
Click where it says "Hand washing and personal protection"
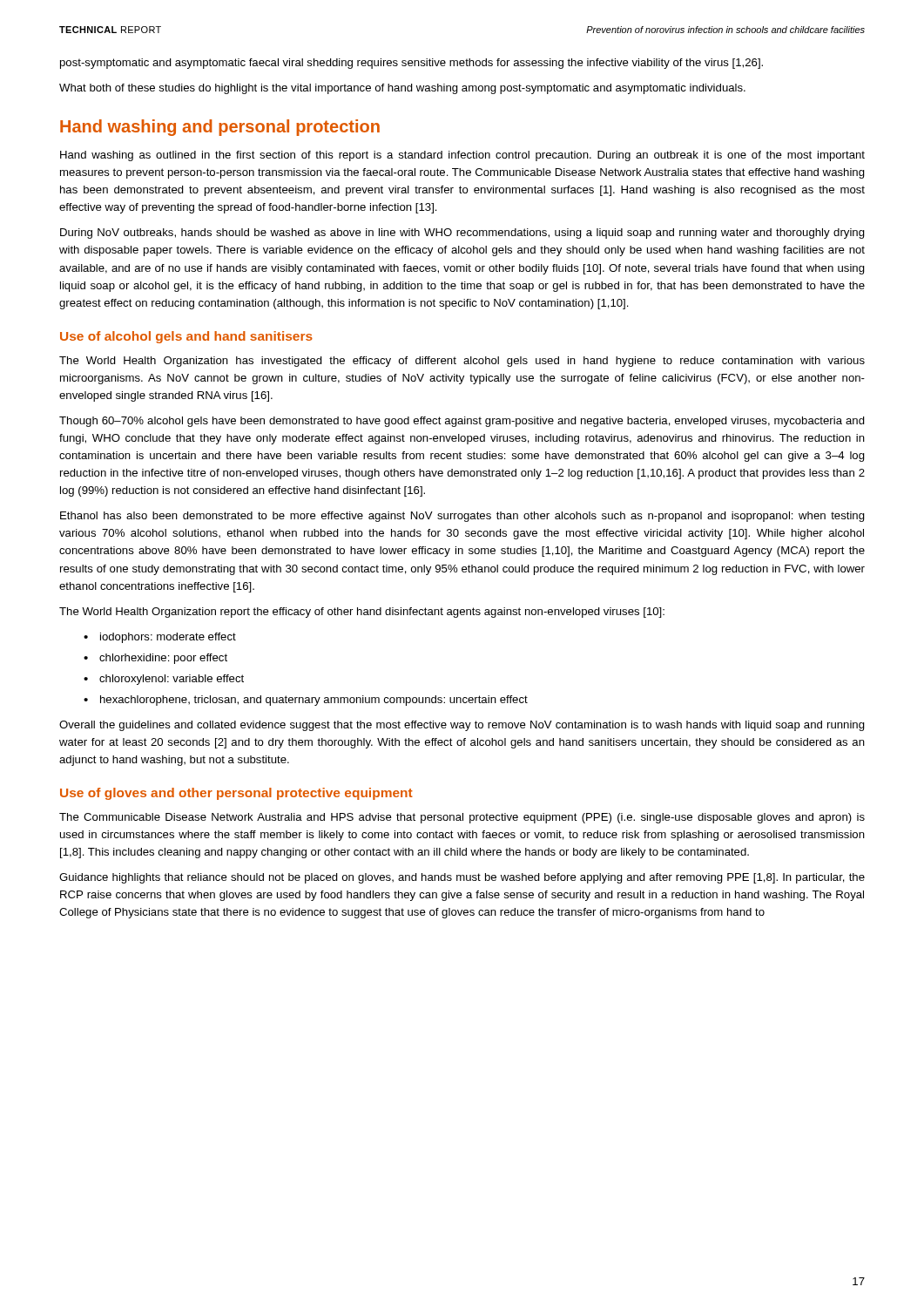click(x=220, y=126)
